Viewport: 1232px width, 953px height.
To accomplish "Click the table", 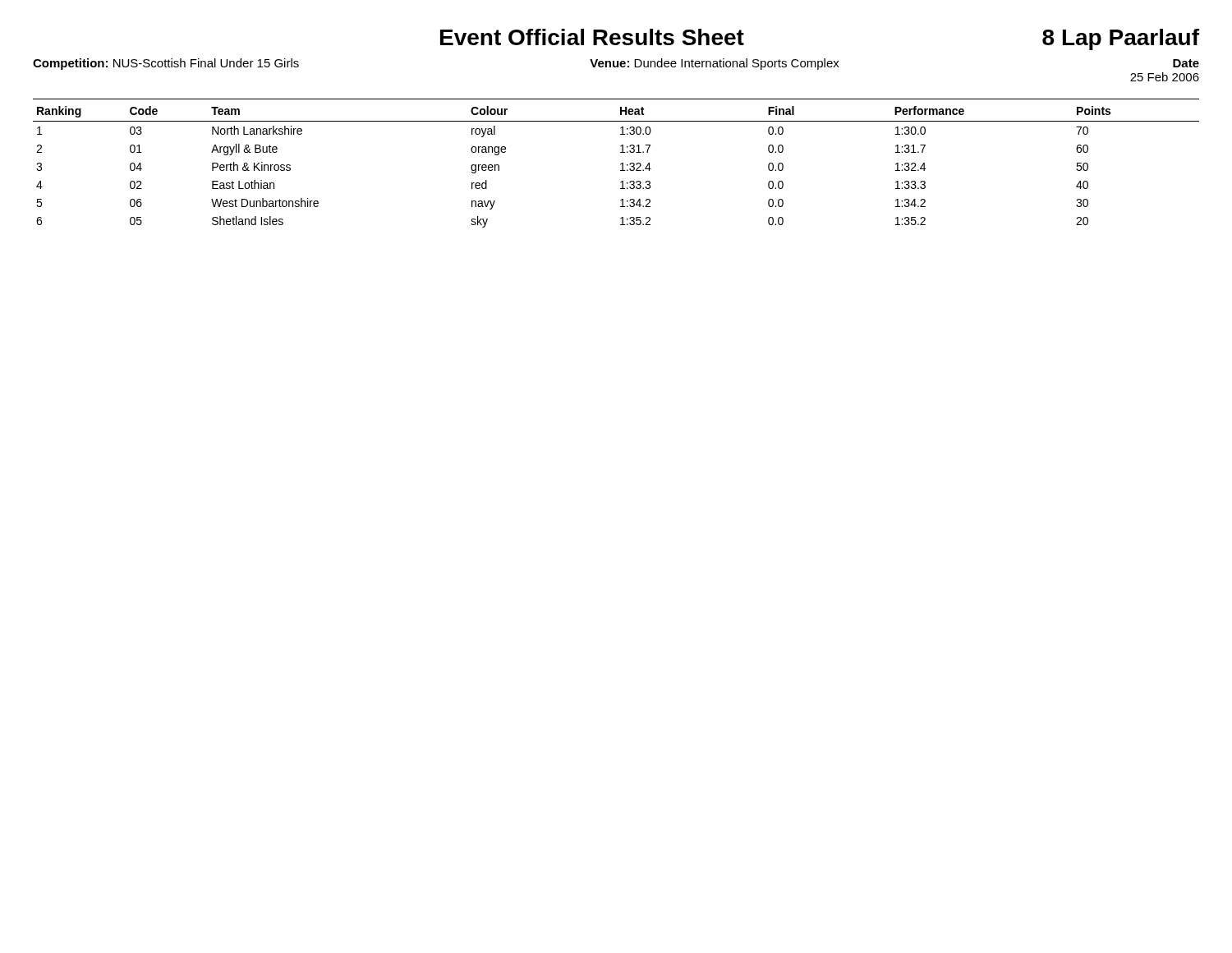I will [616, 166].
